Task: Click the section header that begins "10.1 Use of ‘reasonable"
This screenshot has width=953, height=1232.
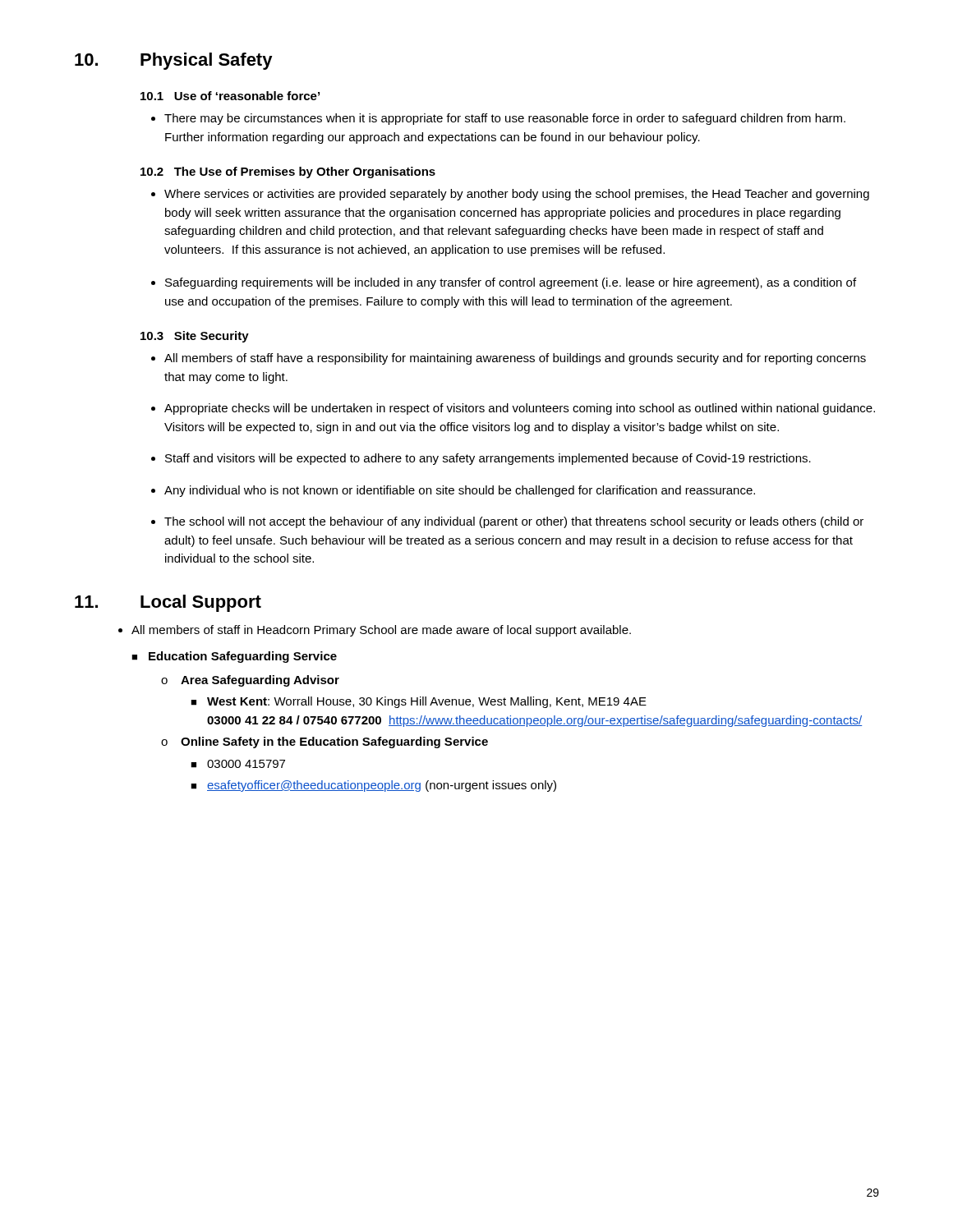Action: pos(230,96)
